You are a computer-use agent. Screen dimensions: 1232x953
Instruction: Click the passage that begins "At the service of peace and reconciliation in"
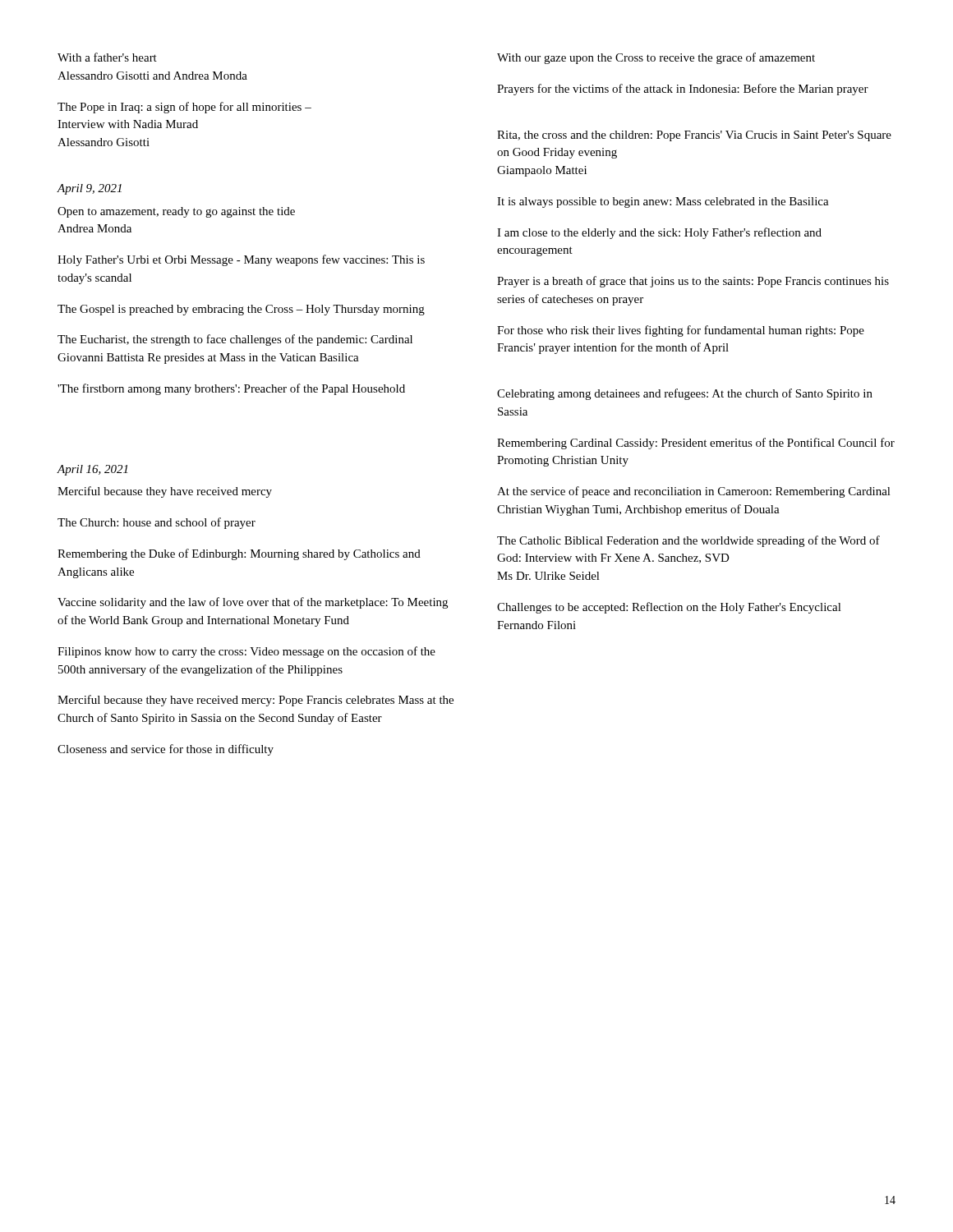point(694,500)
